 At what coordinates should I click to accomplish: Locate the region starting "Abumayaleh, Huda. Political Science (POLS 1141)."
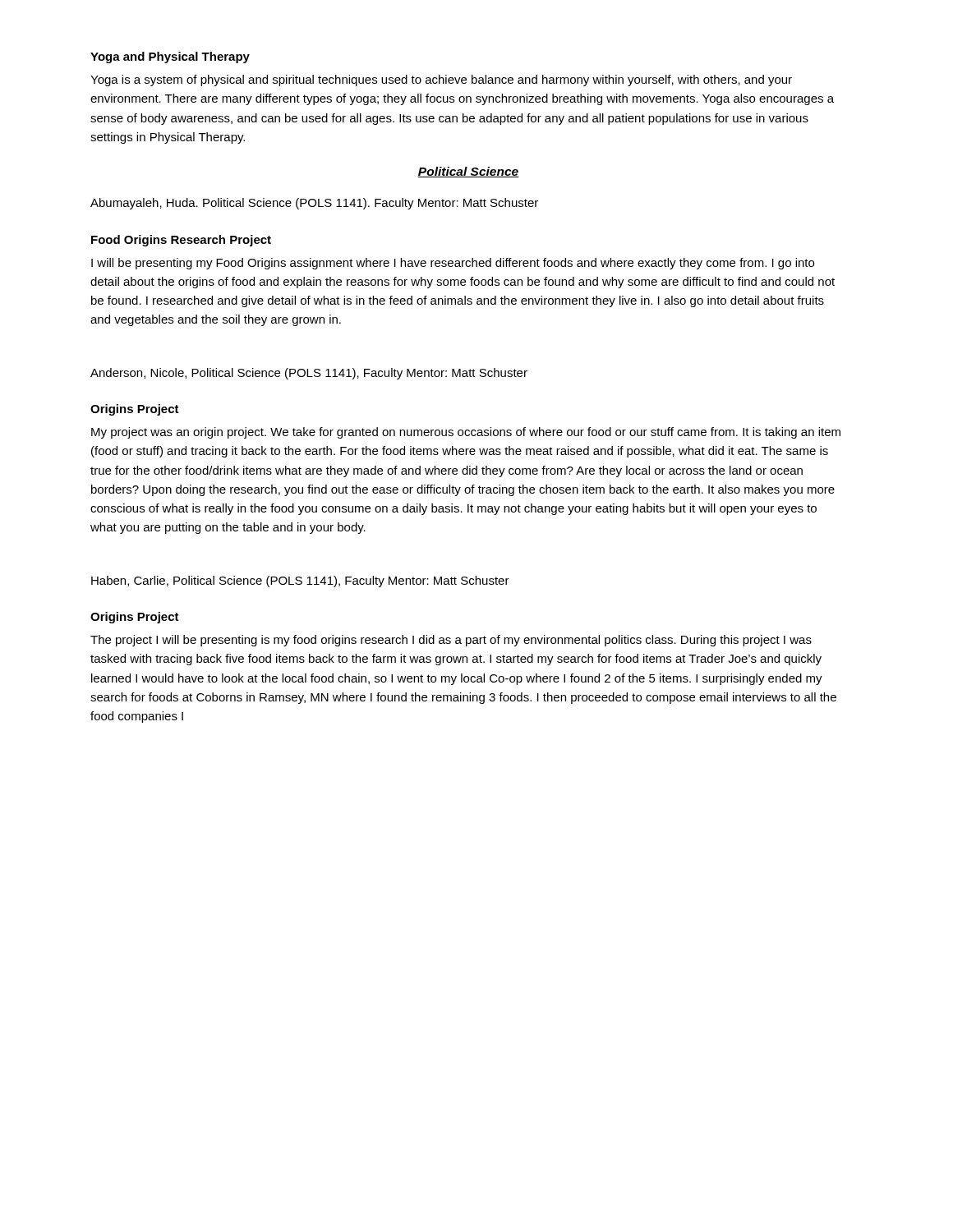click(x=314, y=202)
